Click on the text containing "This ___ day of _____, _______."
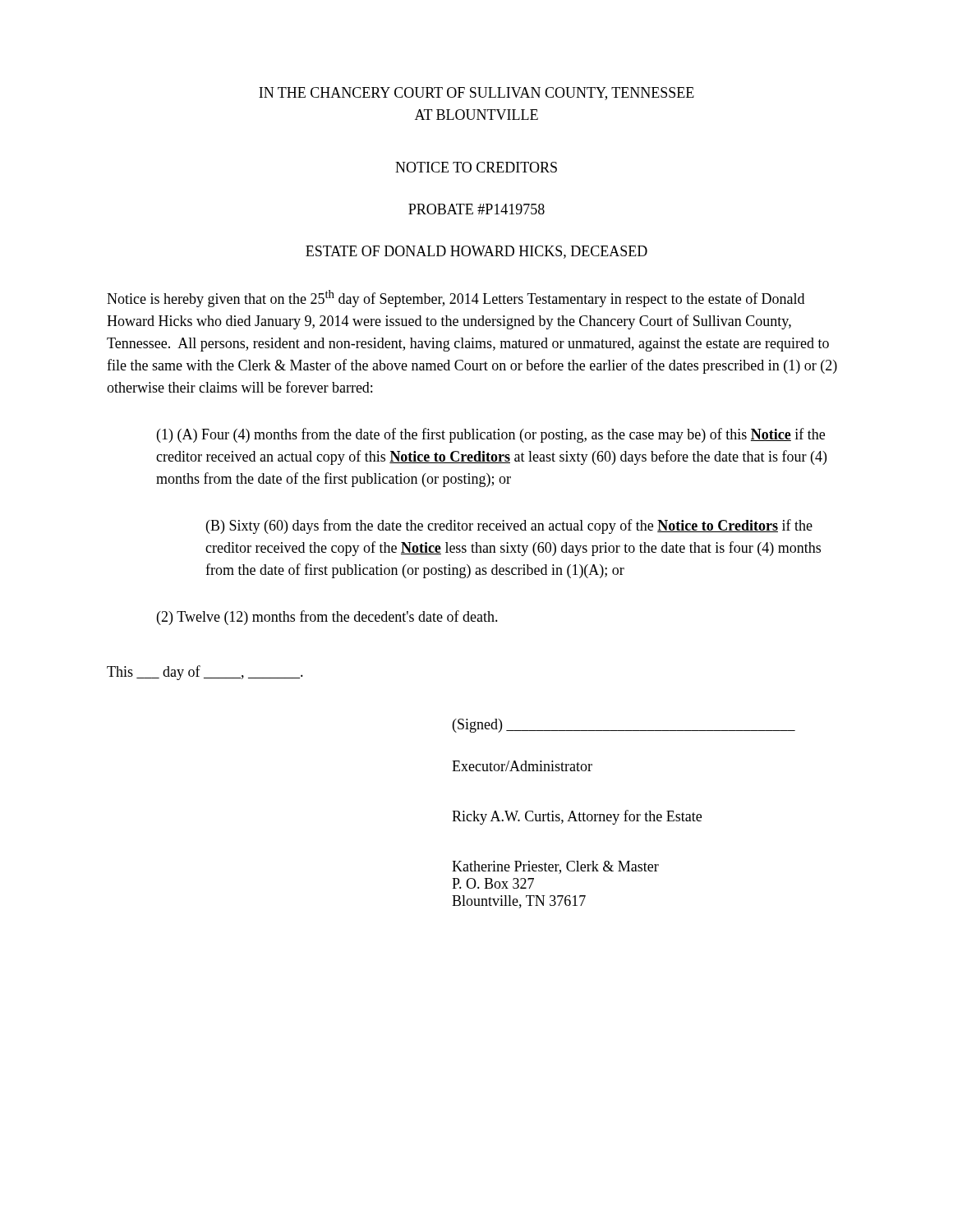This screenshot has height=1232, width=953. click(x=205, y=672)
